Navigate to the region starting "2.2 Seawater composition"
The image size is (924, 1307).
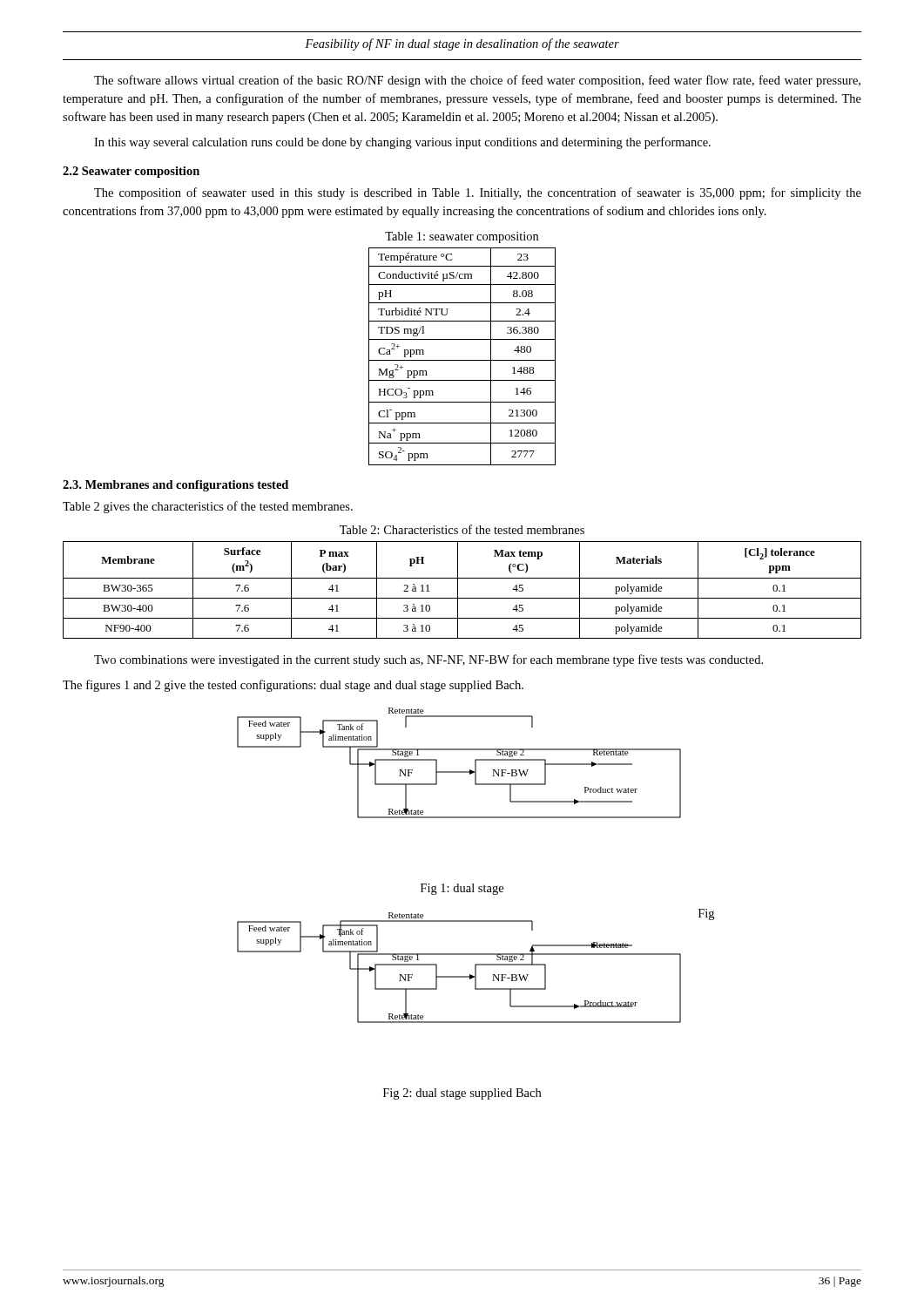coord(131,171)
